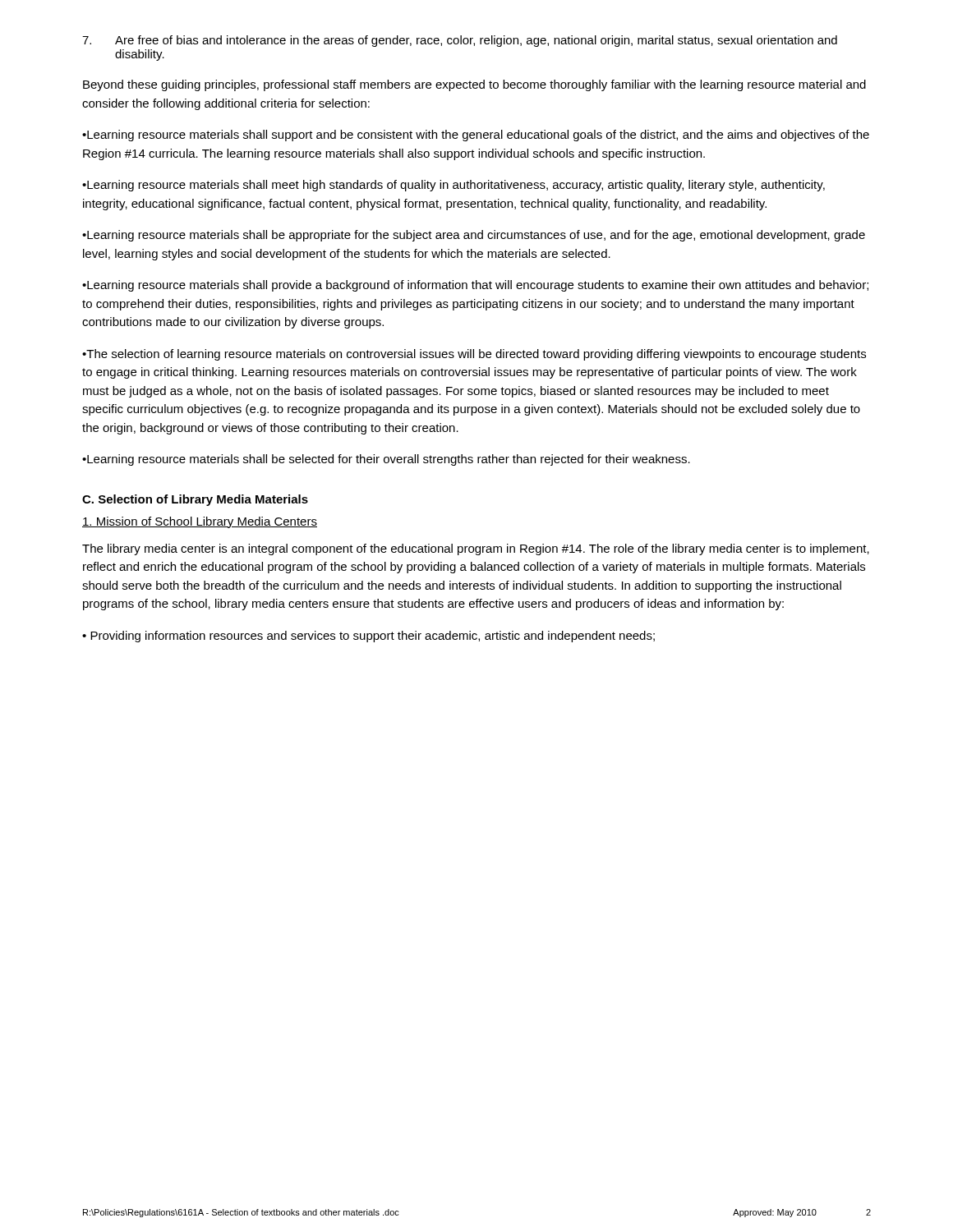Point to the block beginning "•Learning resource materials shall meet high standards of"
The height and width of the screenshot is (1232, 953).
(x=454, y=194)
